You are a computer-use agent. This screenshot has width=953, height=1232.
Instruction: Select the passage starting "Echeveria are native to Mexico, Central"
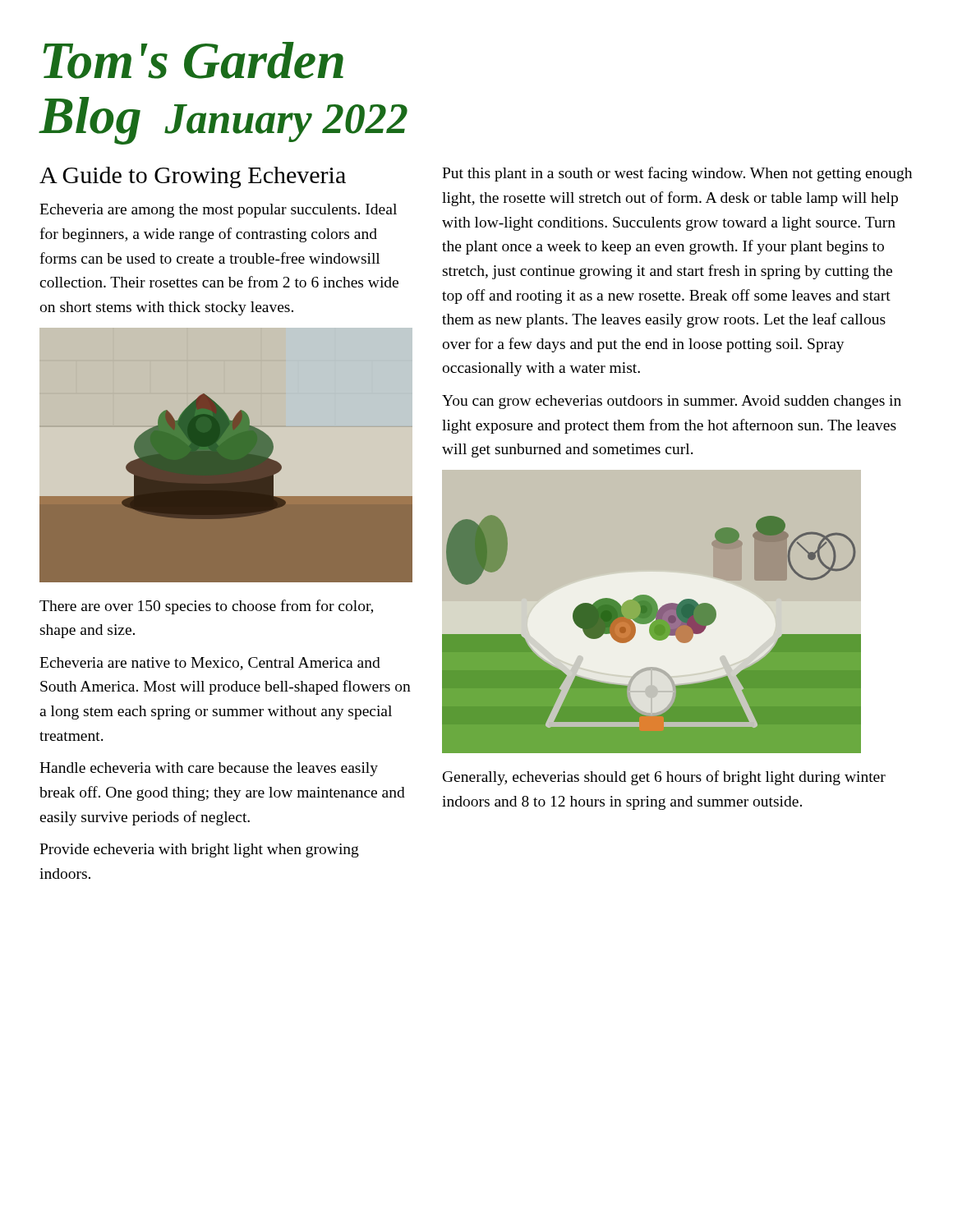[x=226, y=699]
